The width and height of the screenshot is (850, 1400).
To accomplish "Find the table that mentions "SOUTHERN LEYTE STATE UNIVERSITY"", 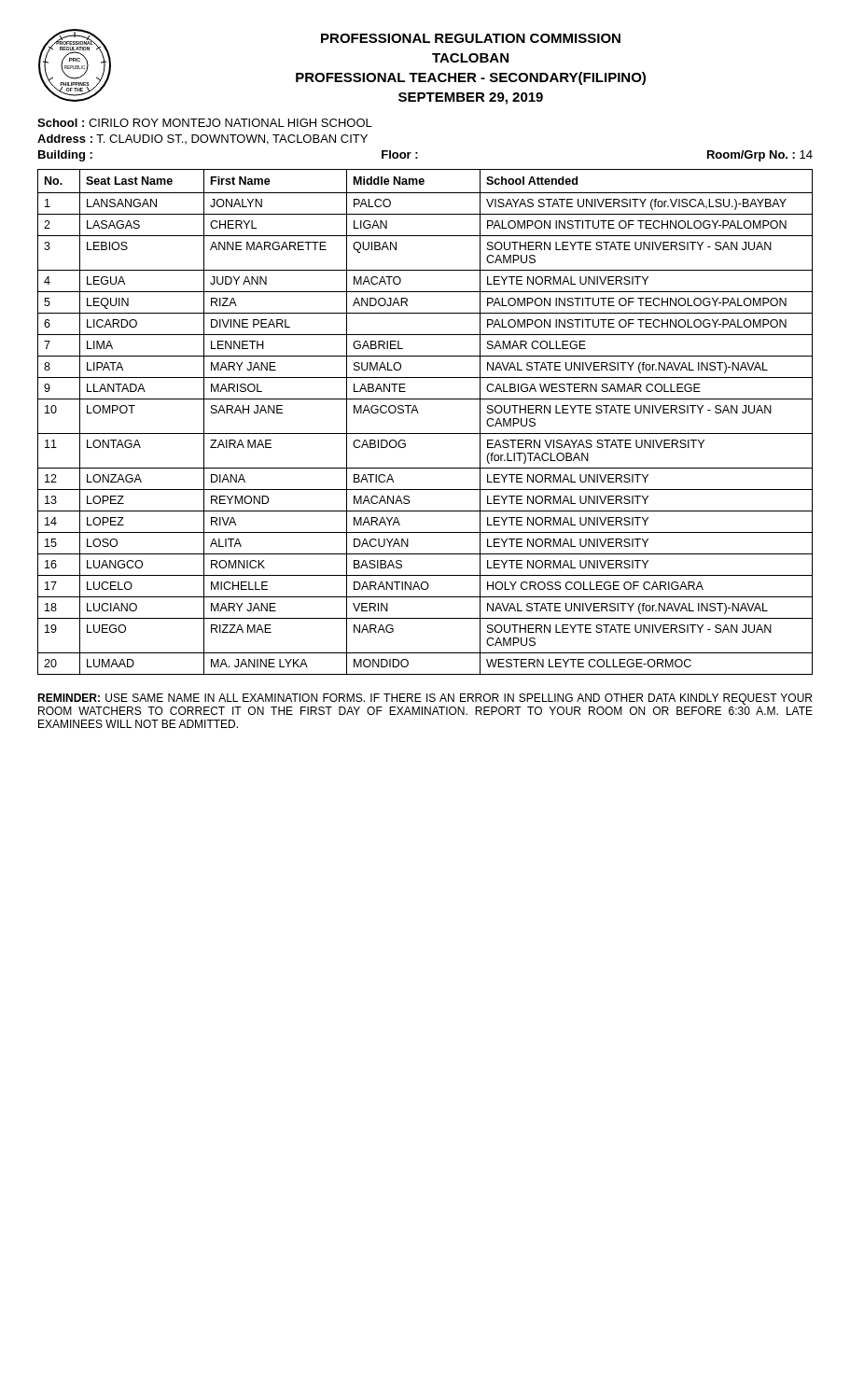I will 425,422.
